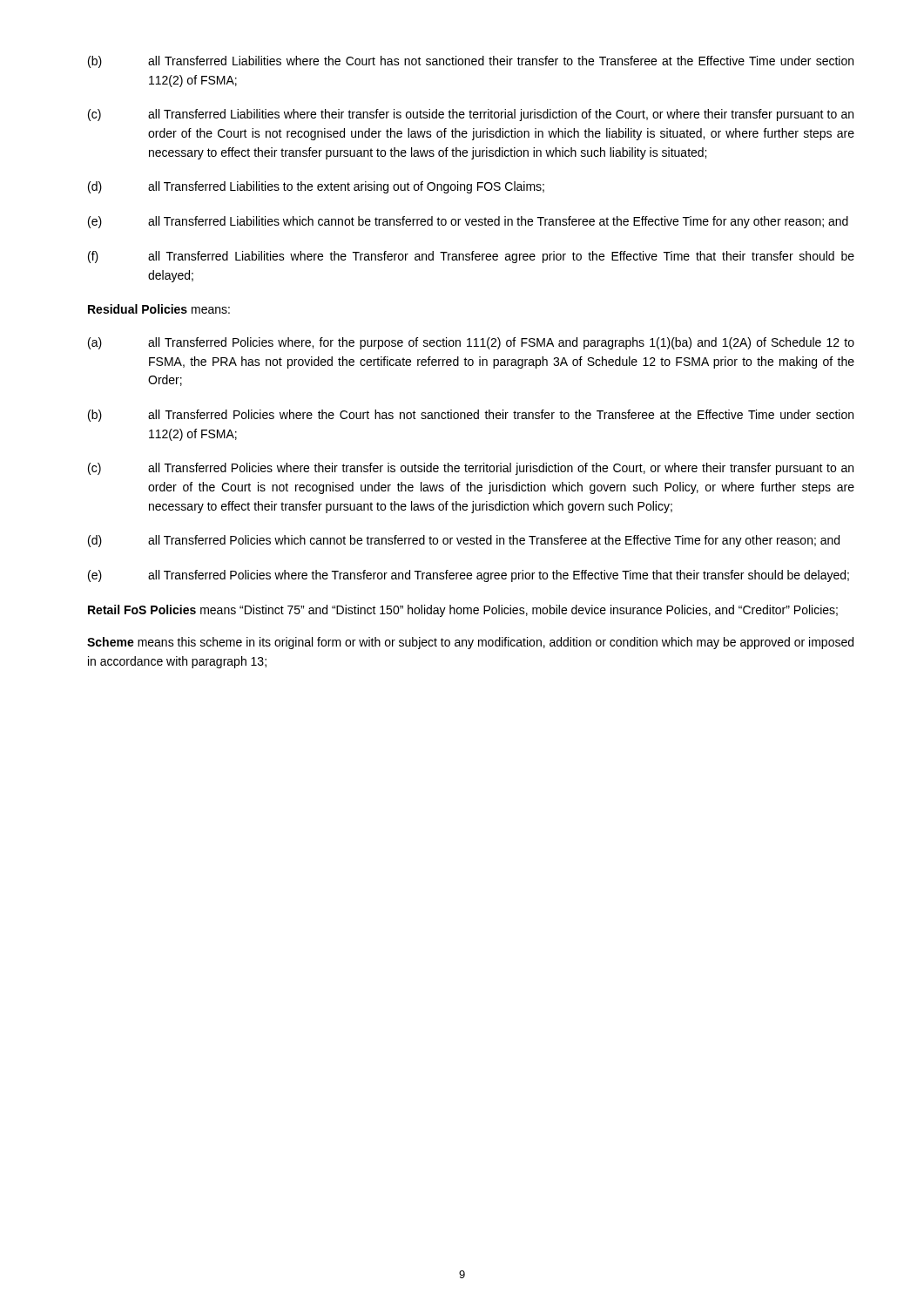Screen dimensions: 1307x924
Task: Click on the element starting "(f) all Transferred Liabilities where"
Action: [x=471, y=266]
